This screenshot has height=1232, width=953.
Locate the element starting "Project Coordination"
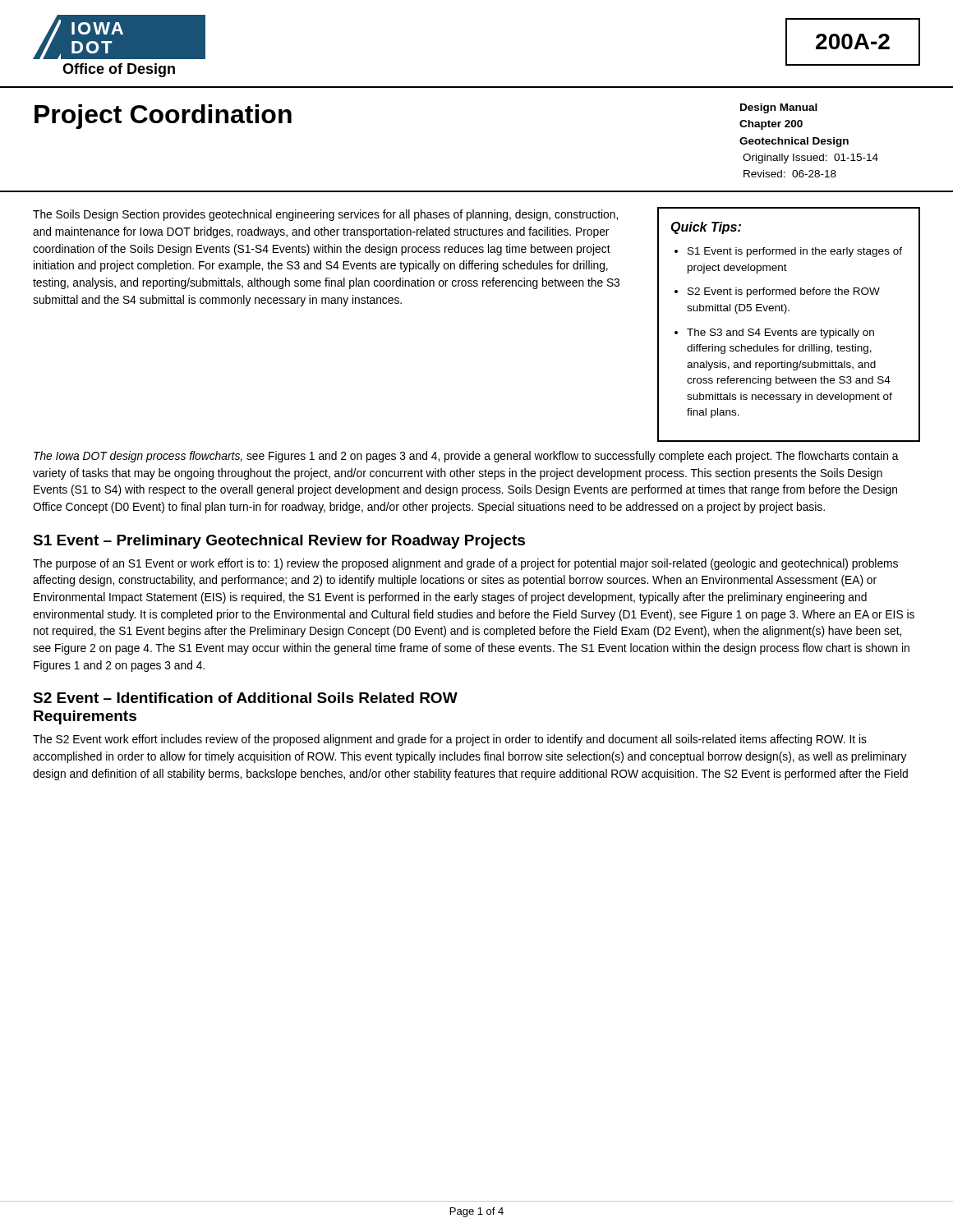pyautogui.click(x=163, y=114)
